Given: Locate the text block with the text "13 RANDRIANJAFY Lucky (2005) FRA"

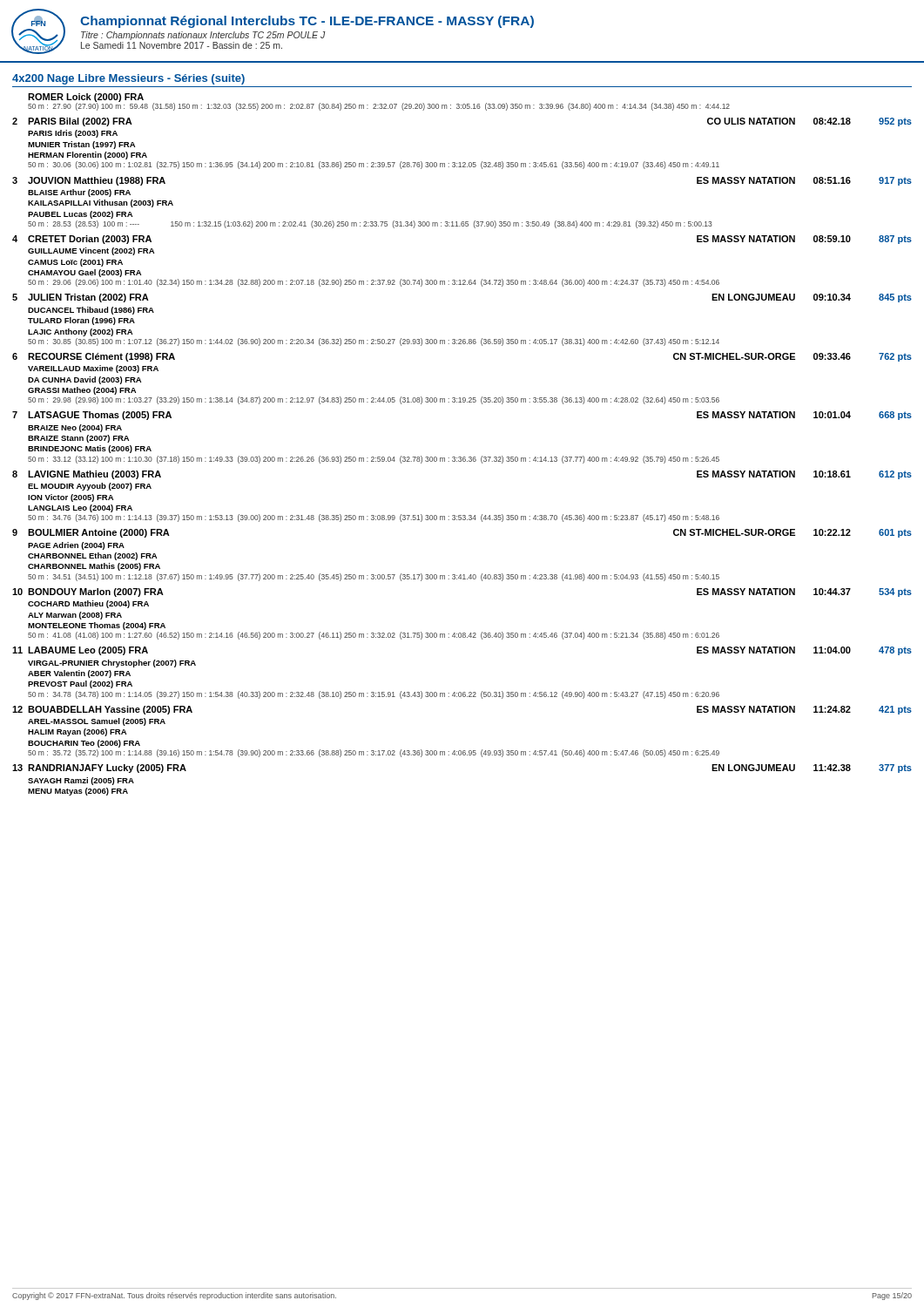Looking at the screenshot, I should 101,768.
